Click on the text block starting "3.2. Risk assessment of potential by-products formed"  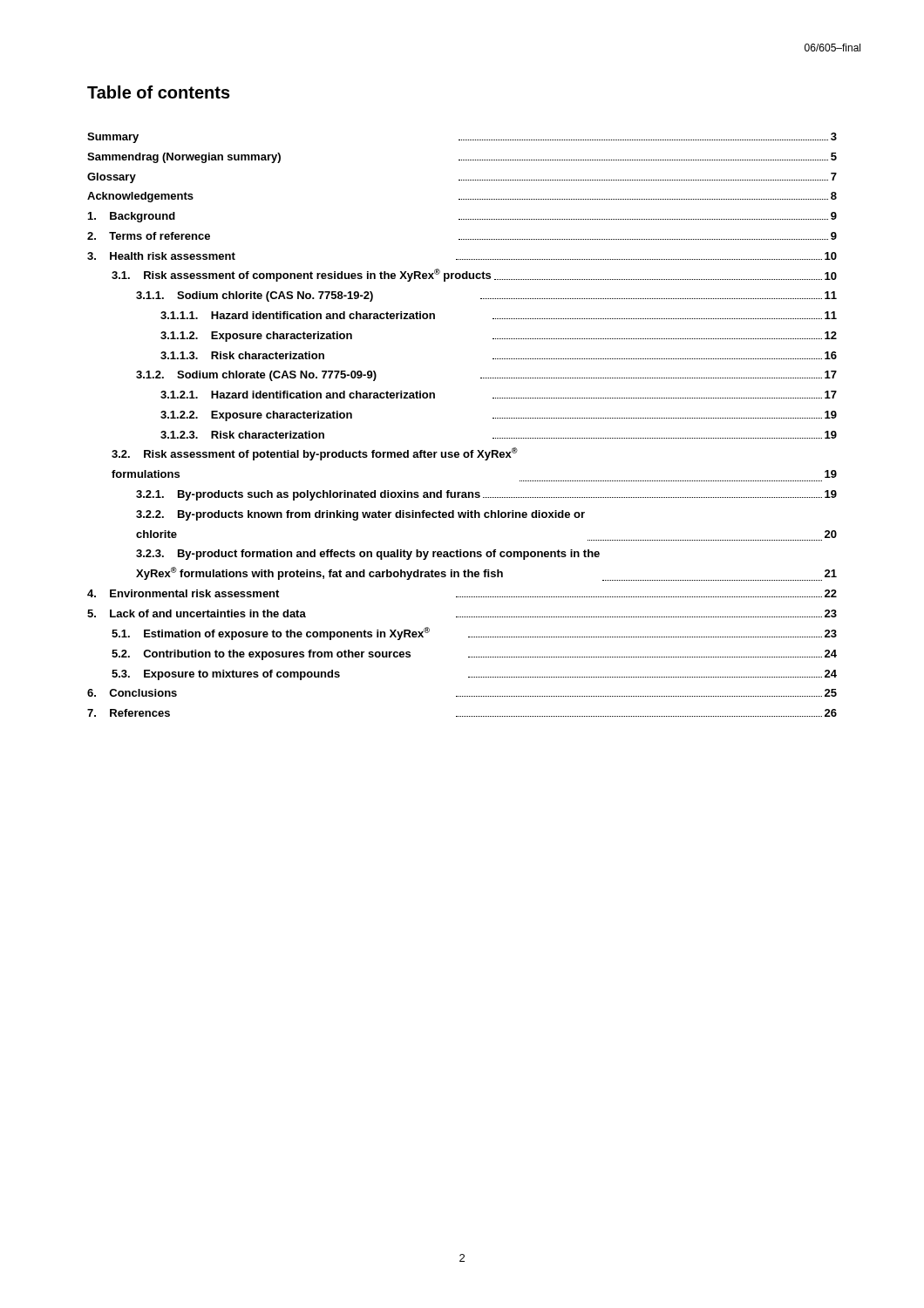462,465
